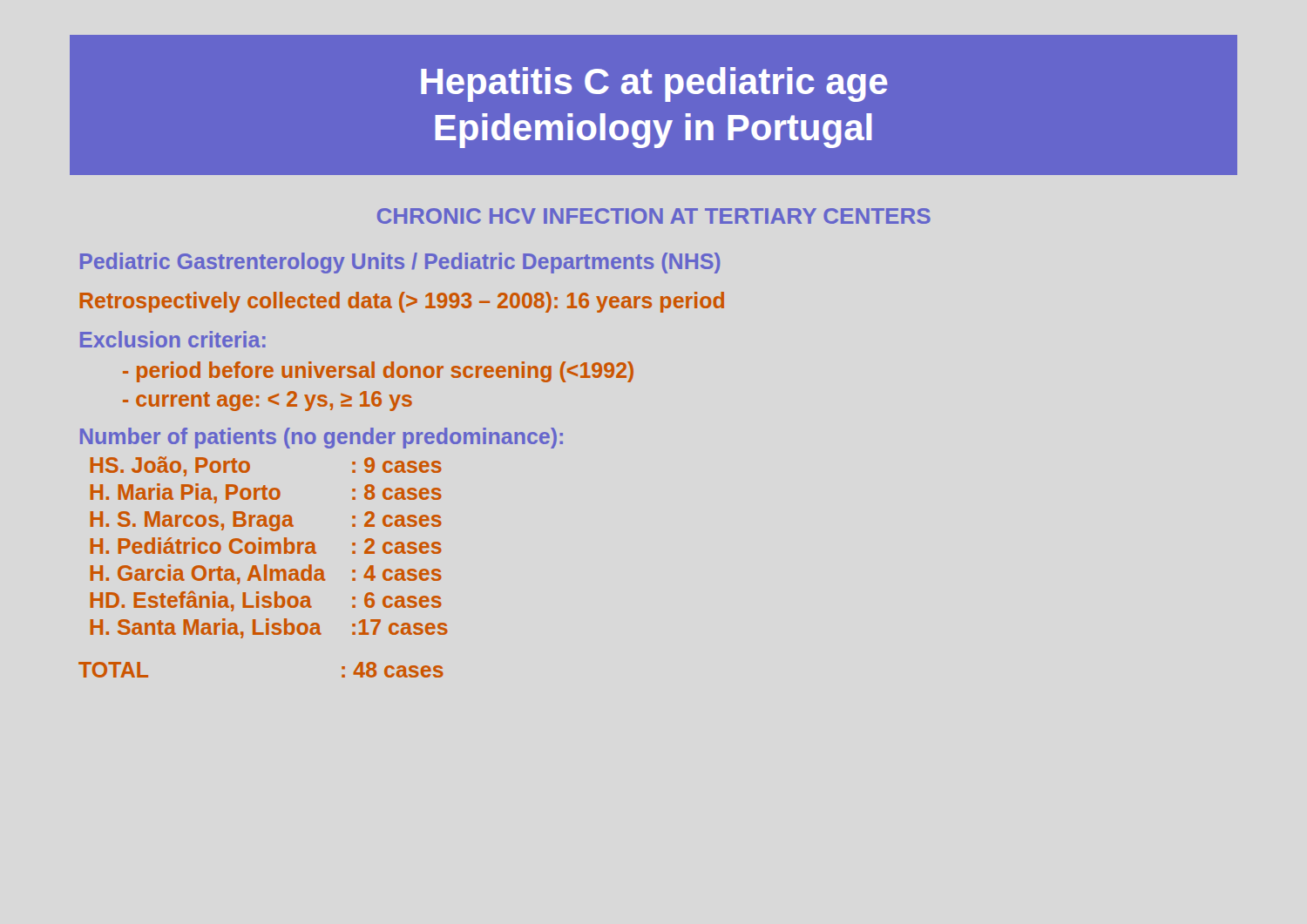Find the list item that says "H. Pediátrico Coimbra"
The height and width of the screenshot is (924, 1307).
coord(266,546)
